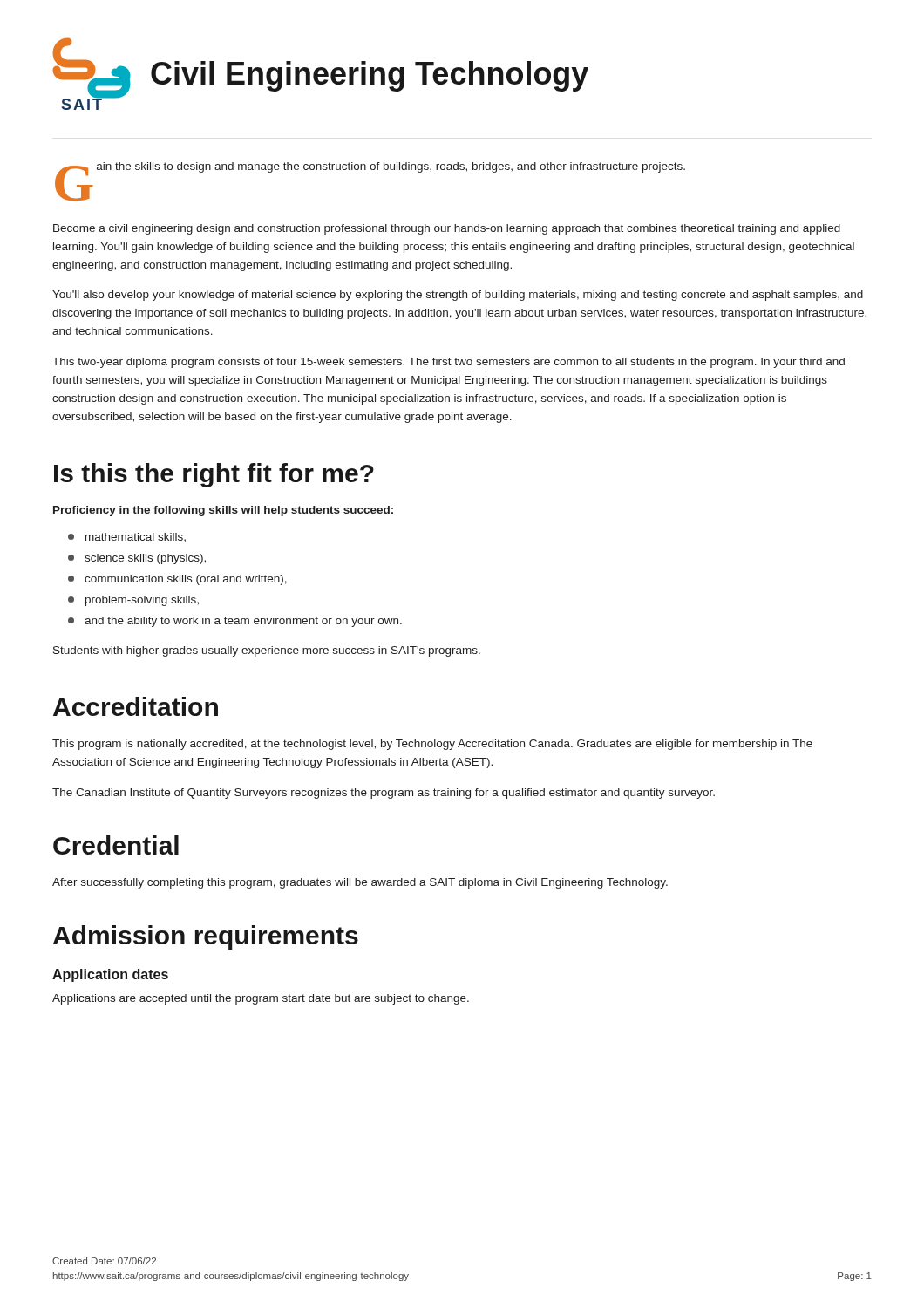Screen dimensions: 1308x924
Task: Click on the text block with the text "The Canadian Institute of Quantity Surveyors recognizes"
Action: click(384, 792)
